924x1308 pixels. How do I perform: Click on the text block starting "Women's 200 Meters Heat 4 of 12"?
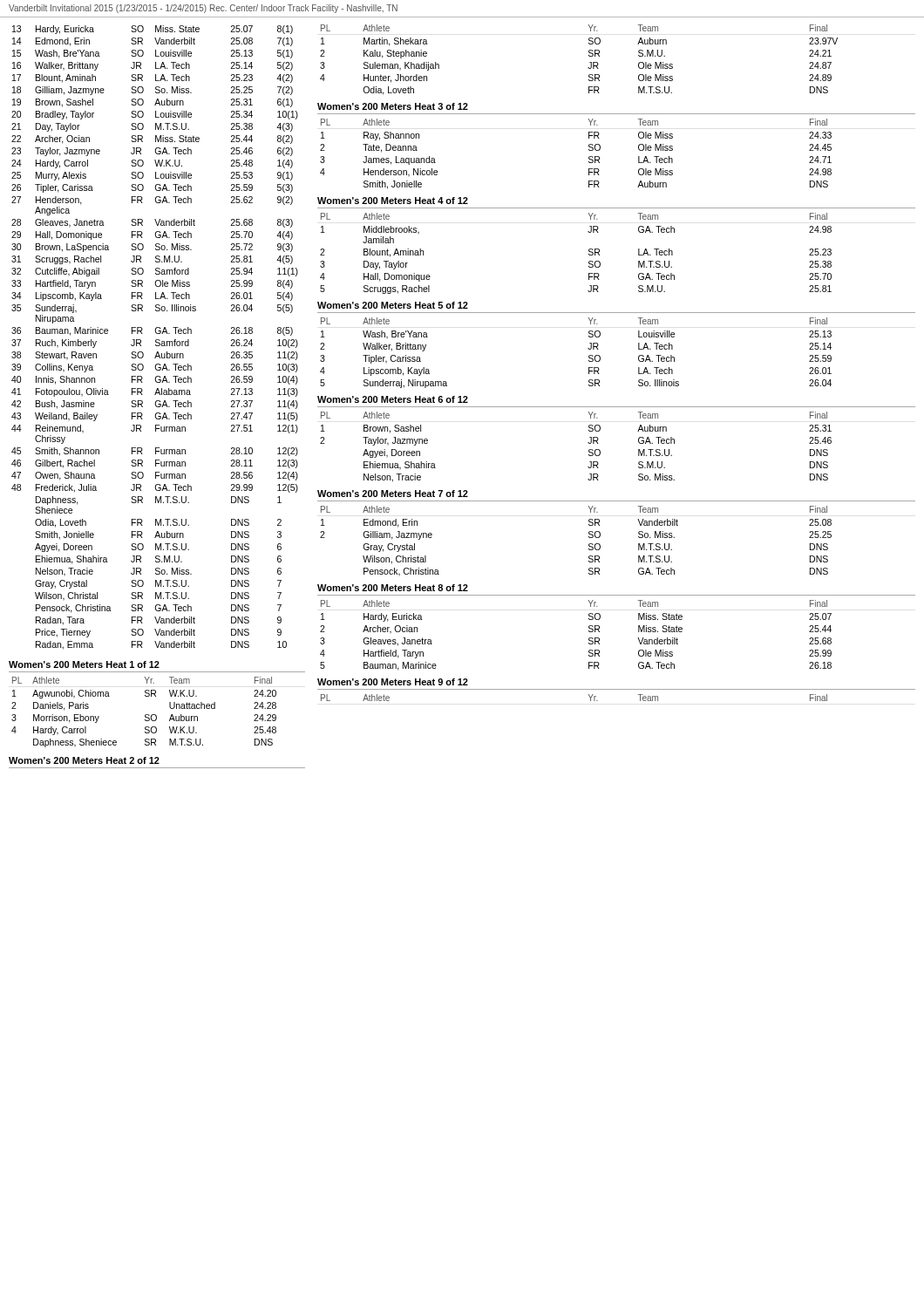coord(393,201)
